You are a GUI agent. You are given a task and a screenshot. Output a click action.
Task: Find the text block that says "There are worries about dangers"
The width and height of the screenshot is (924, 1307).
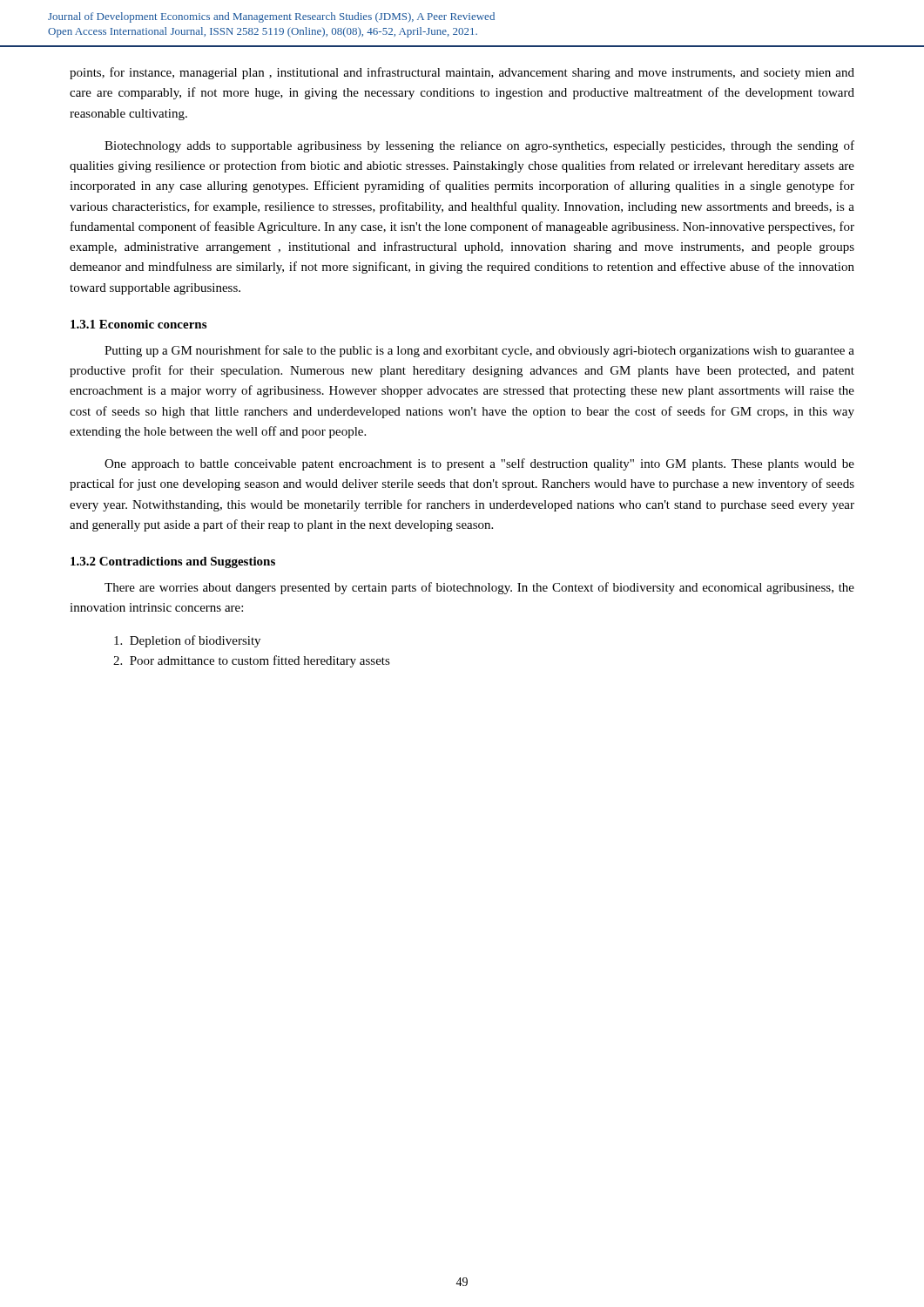[x=462, y=598]
